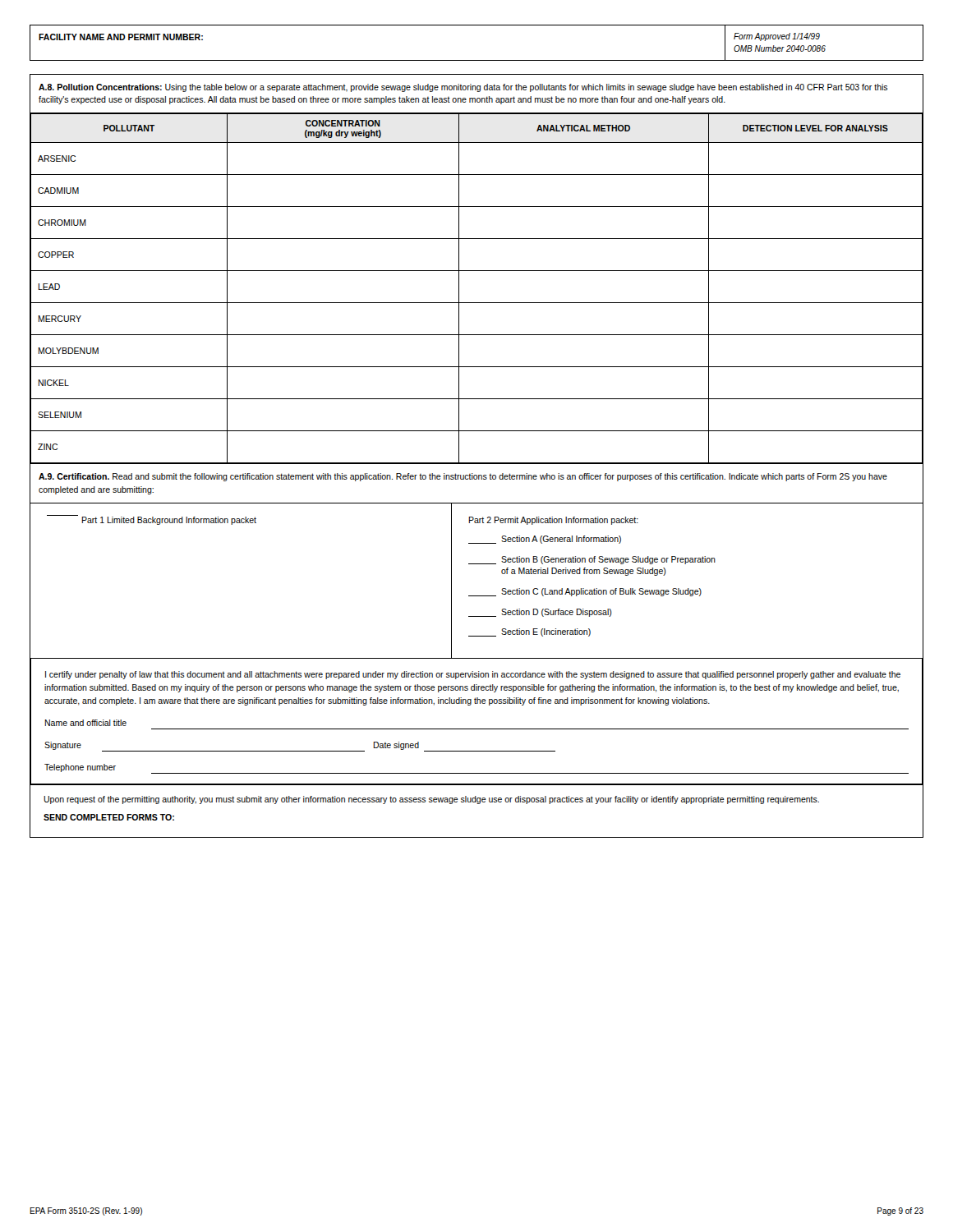Point to the block starting "Section A (General Information)"
This screenshot has height=1232, width=953.
545,539
